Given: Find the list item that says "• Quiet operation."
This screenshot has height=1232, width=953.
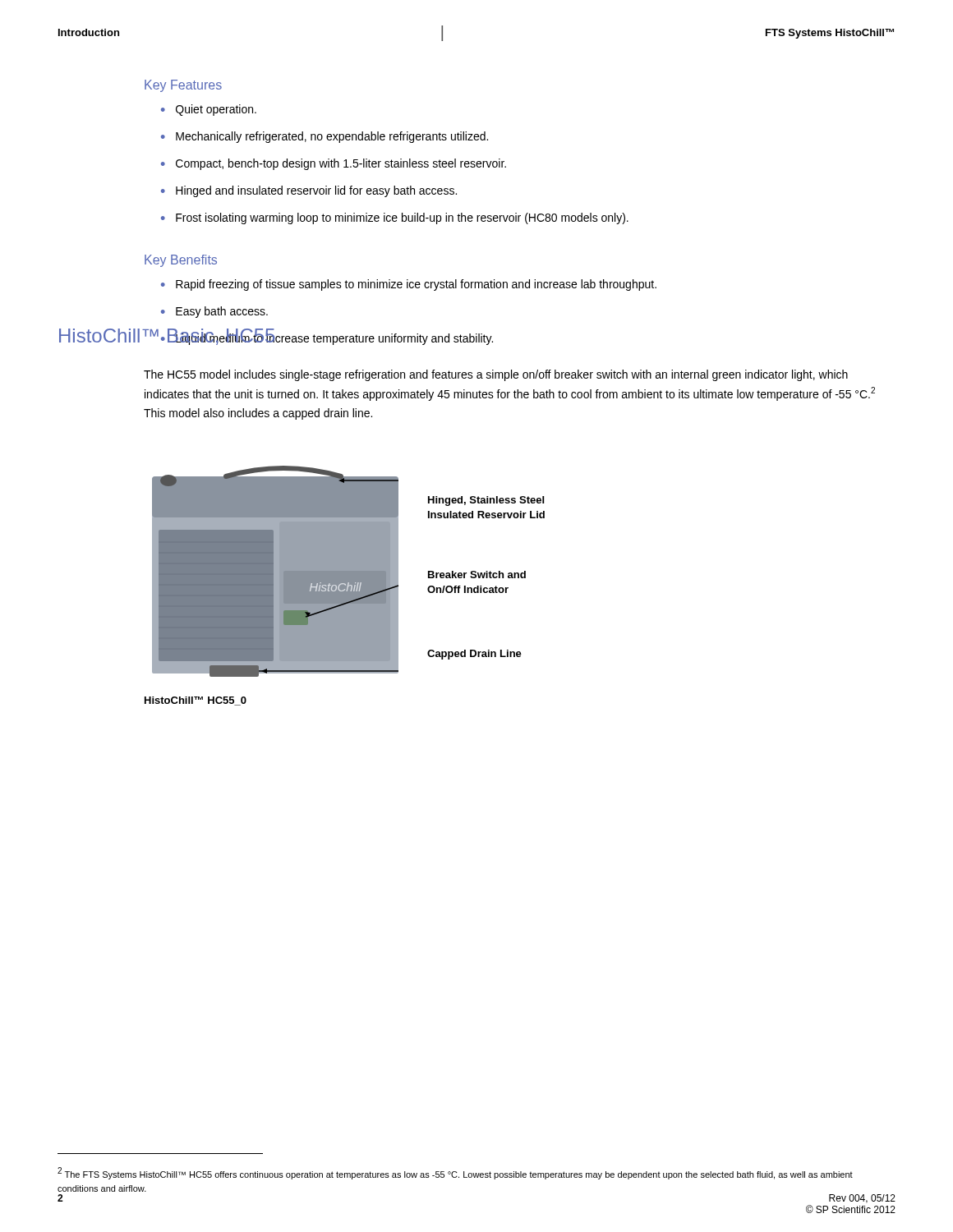Looking at the screenshot, I should [209, 111].
